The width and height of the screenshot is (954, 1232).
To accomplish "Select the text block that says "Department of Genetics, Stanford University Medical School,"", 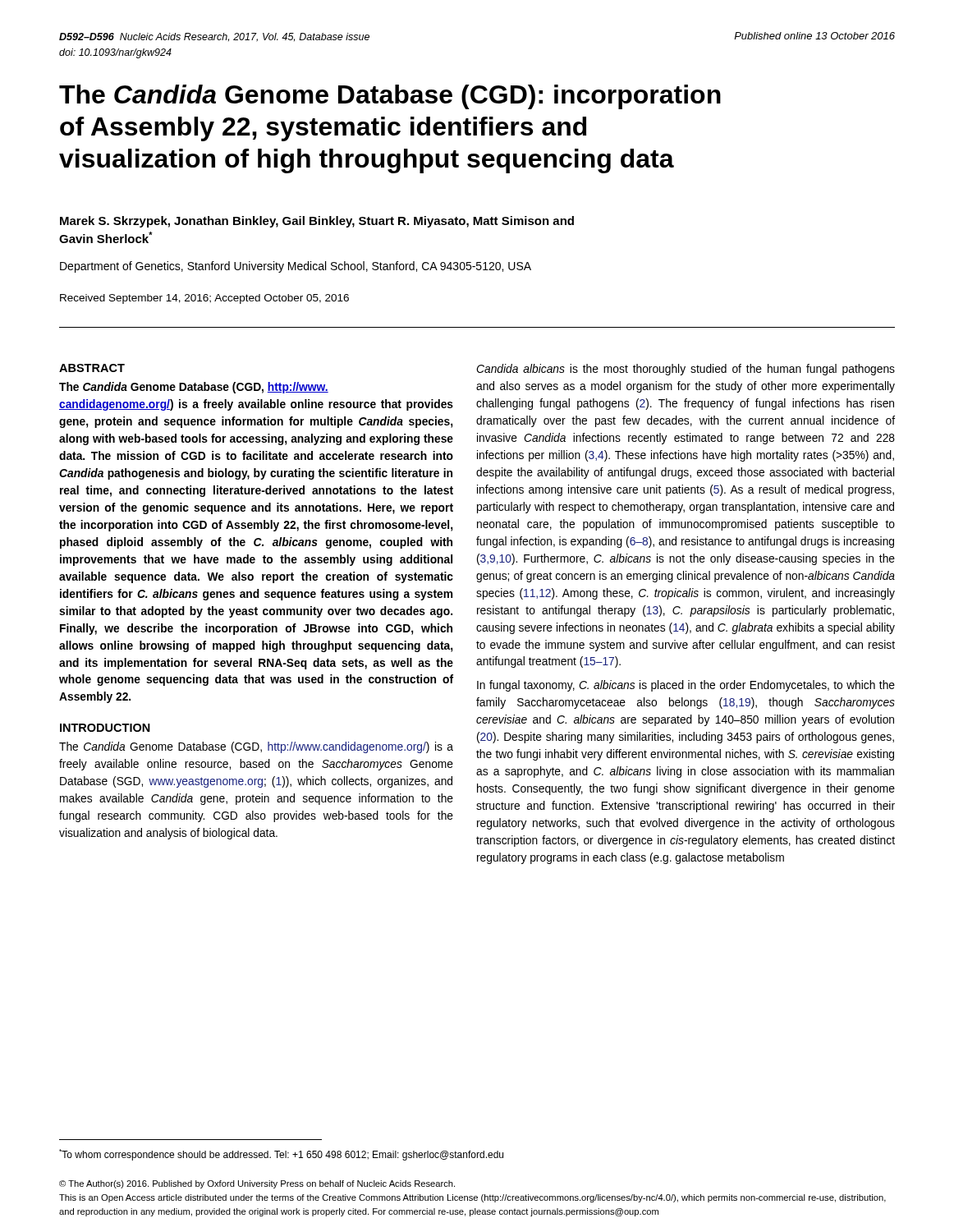I will click(x=295, y=266).
